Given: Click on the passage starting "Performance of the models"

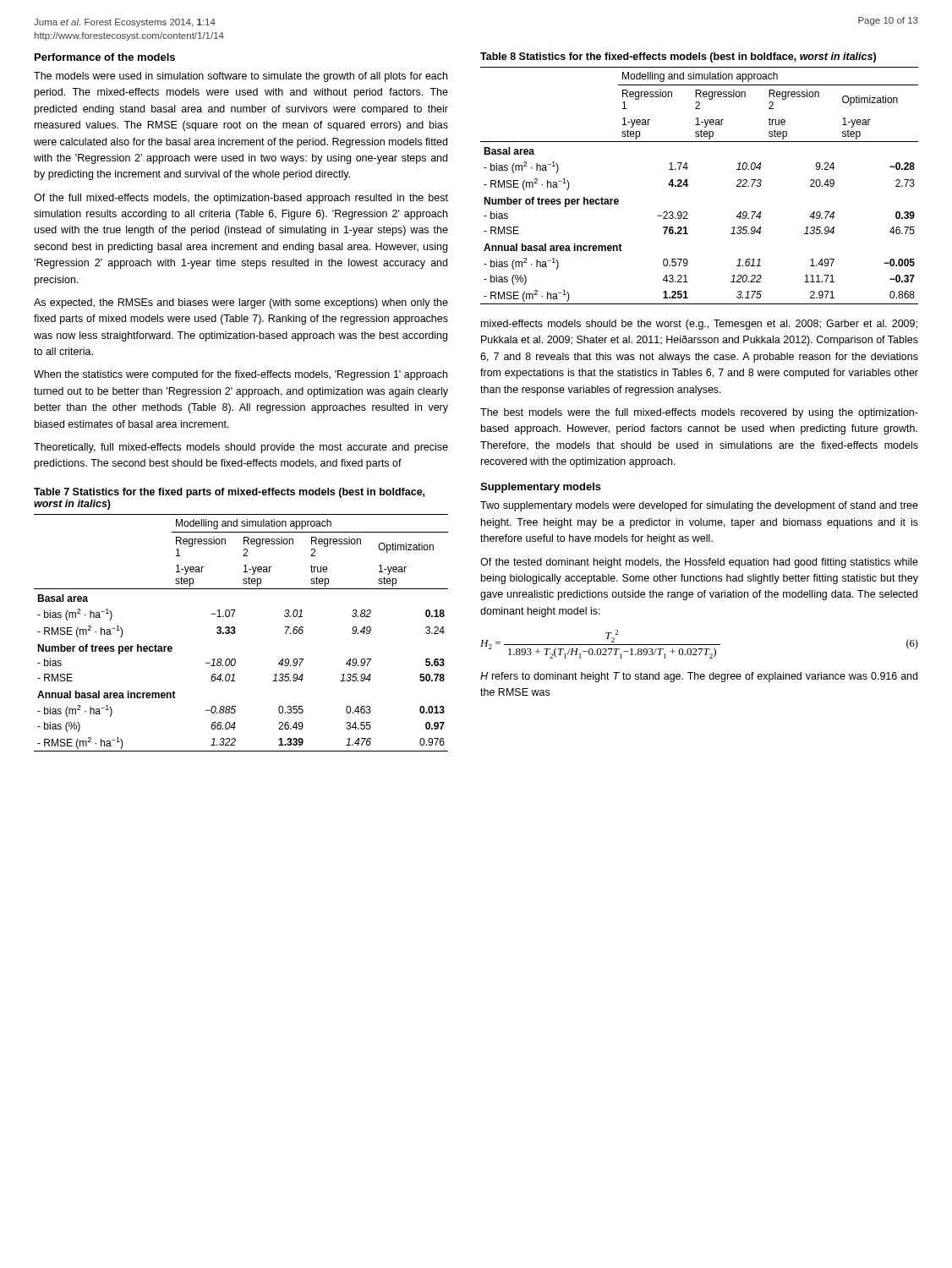Looking at the screenshot, I should 105,57.
